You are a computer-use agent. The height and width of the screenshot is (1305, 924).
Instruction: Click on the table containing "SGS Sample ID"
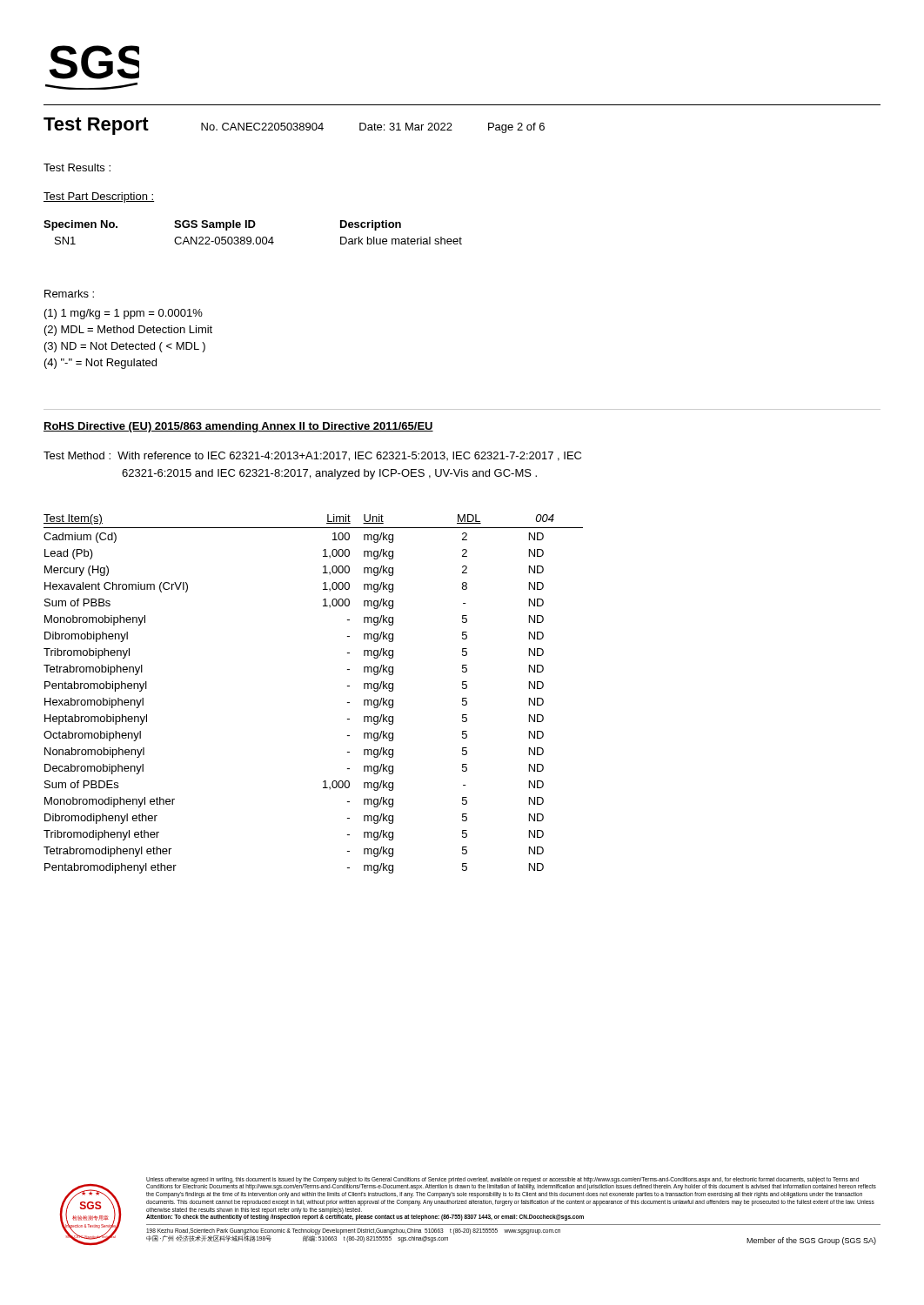point(266,232)
